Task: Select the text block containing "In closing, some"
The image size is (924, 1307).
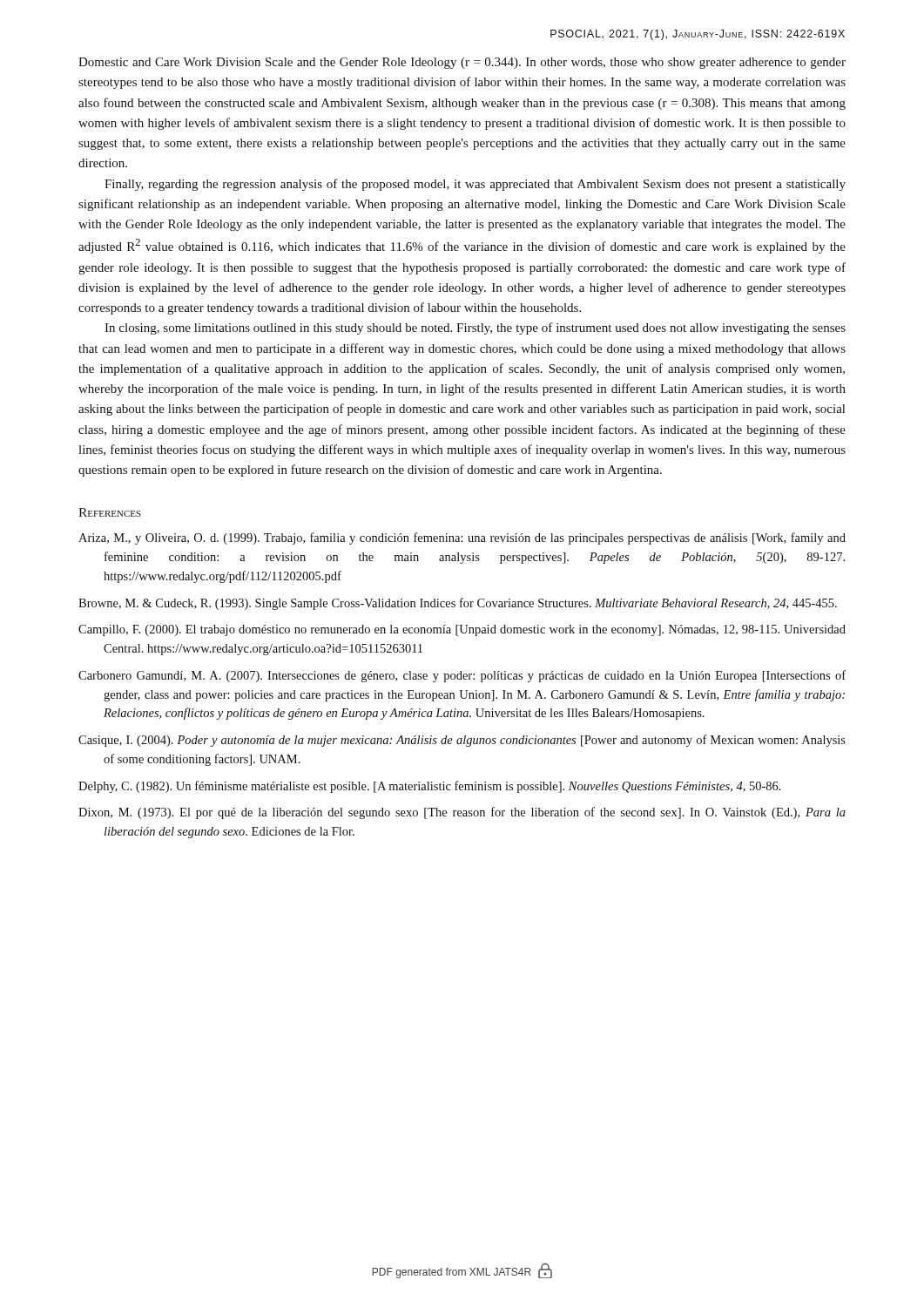Action: pos(462,399)
